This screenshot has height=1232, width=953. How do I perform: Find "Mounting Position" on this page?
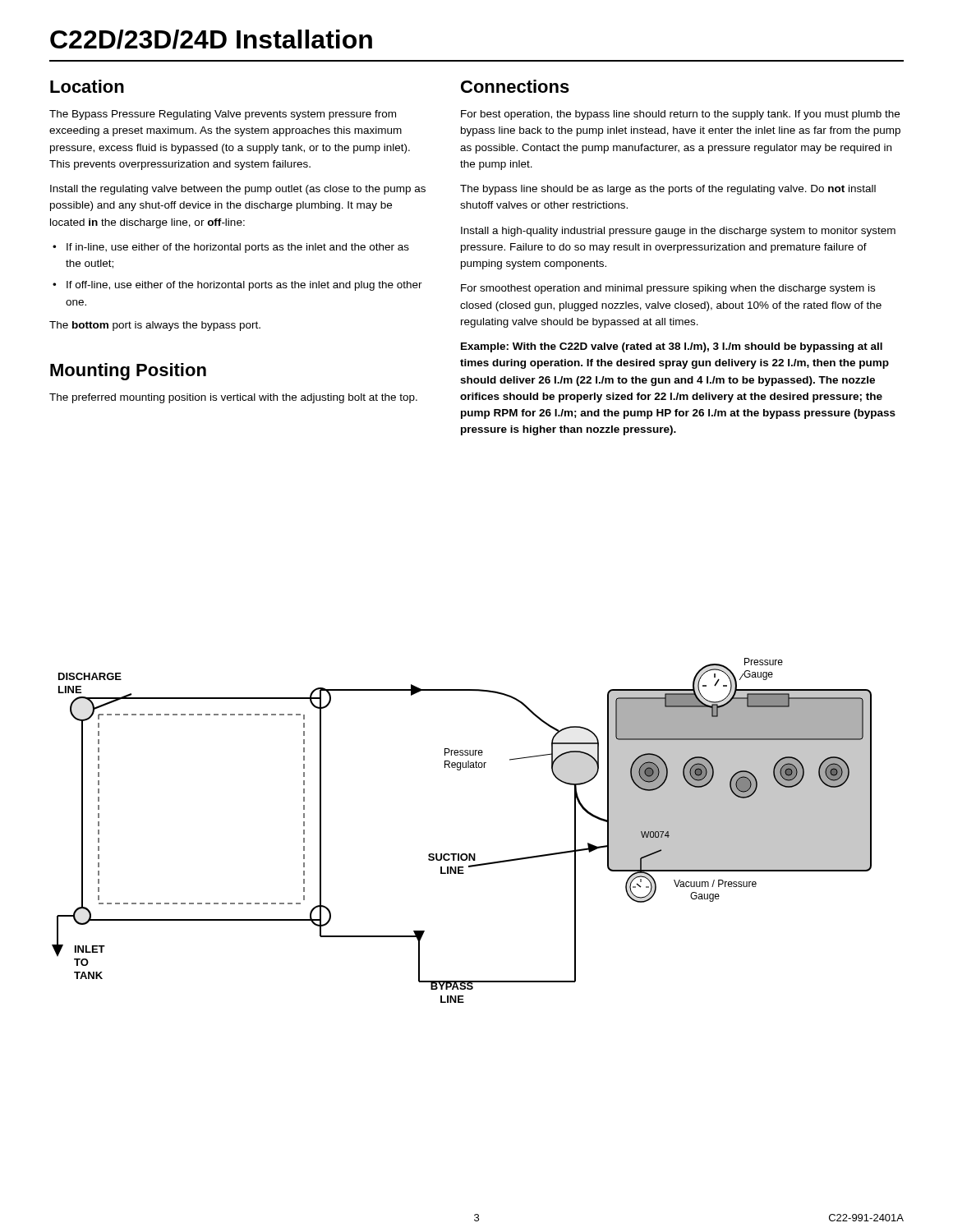[128, 370]
